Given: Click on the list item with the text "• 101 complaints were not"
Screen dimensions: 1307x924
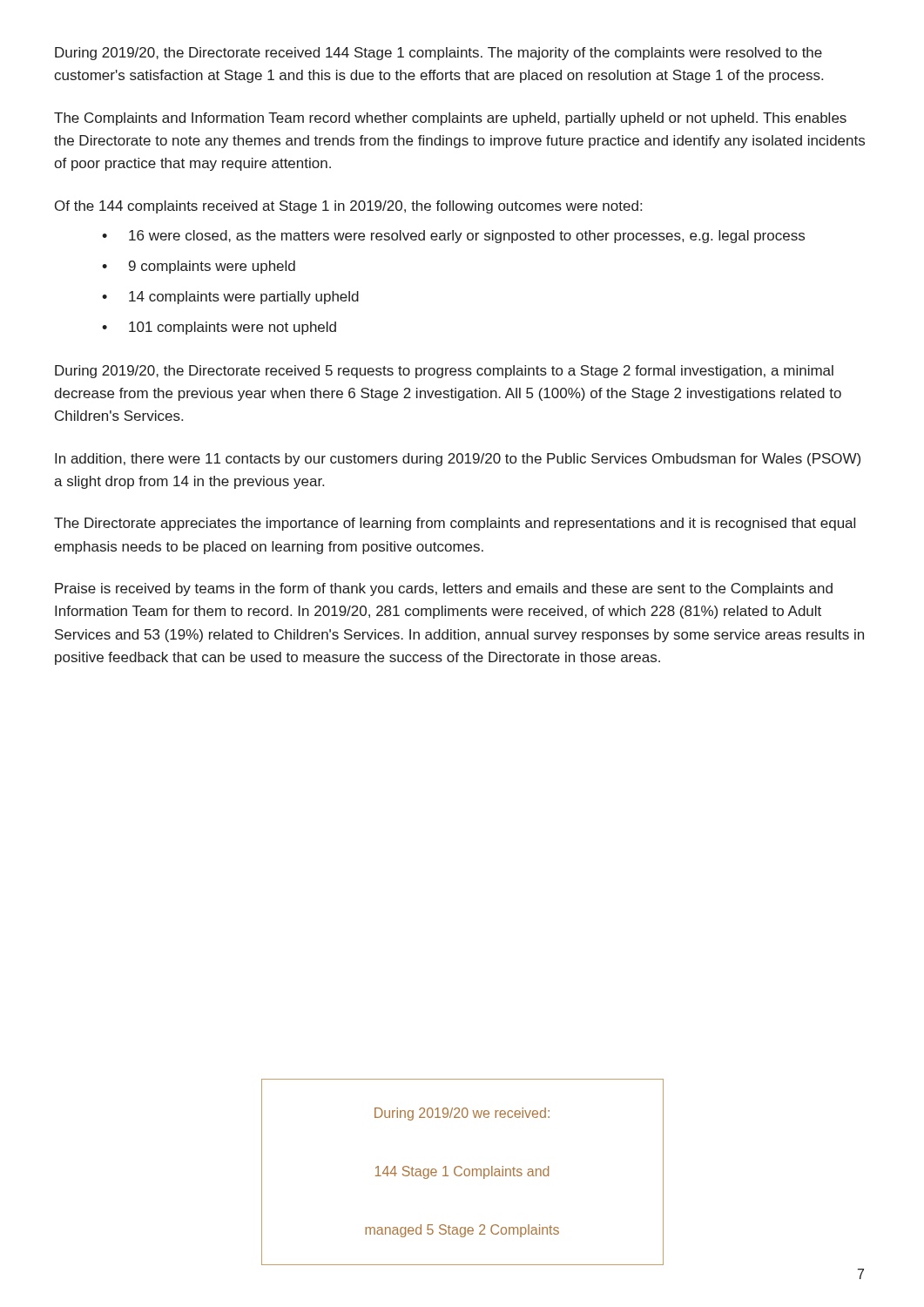Looking at the screenshot, I should coord(219,328).
